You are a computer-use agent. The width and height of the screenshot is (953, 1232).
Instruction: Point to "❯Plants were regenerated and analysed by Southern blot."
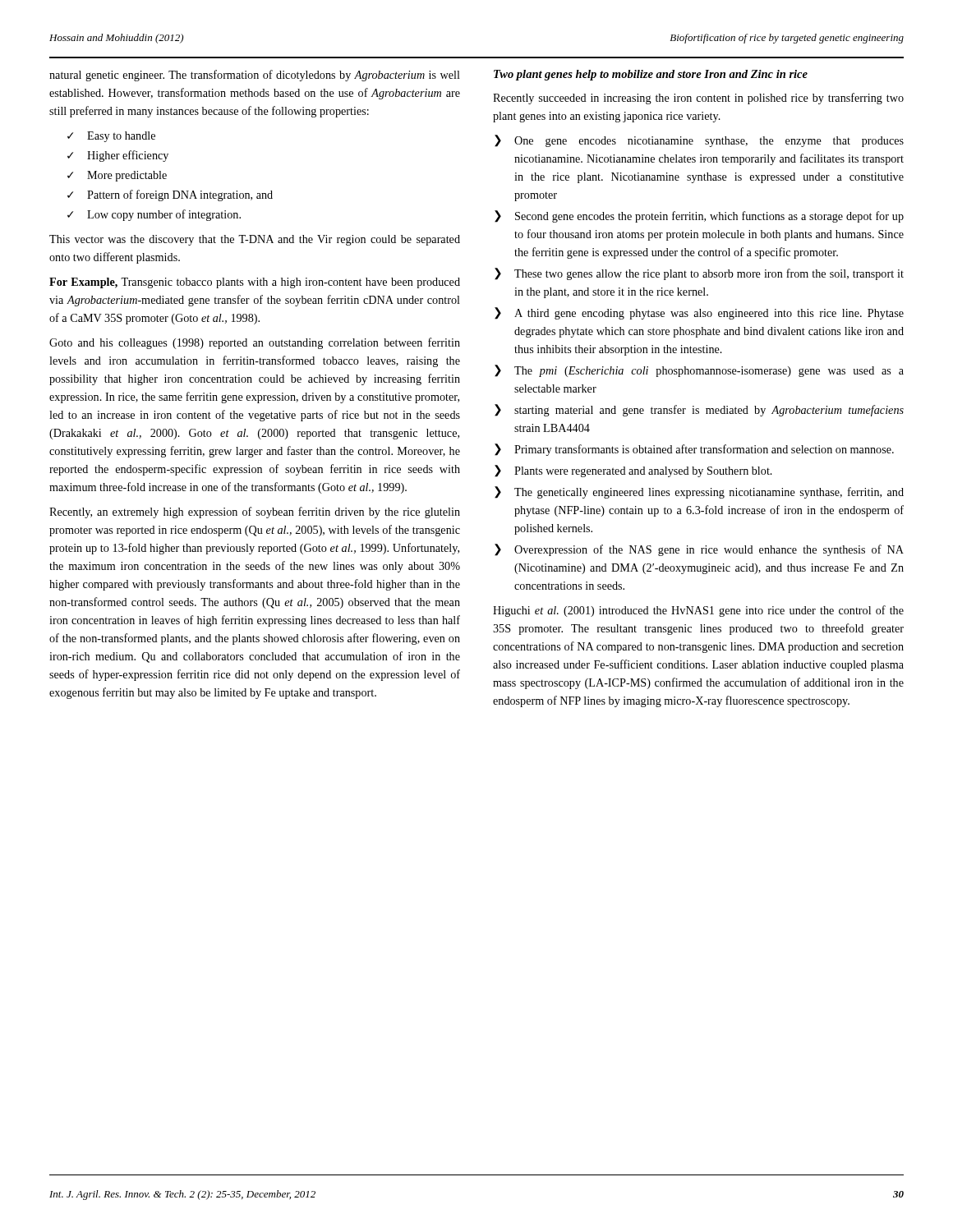tap(633, 470)
